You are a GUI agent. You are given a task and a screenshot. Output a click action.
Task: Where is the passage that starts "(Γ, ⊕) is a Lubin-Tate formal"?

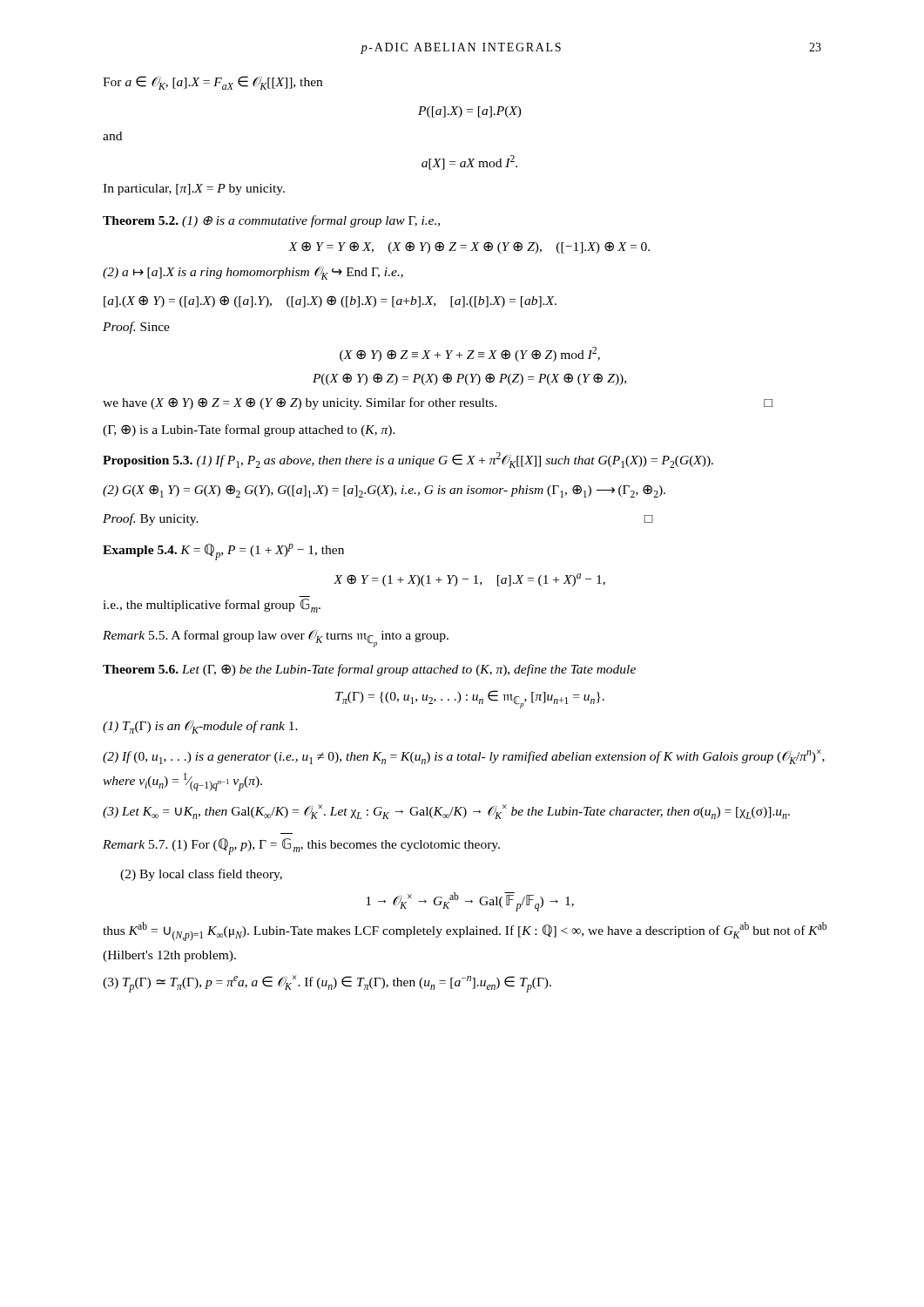coord(249,430)
